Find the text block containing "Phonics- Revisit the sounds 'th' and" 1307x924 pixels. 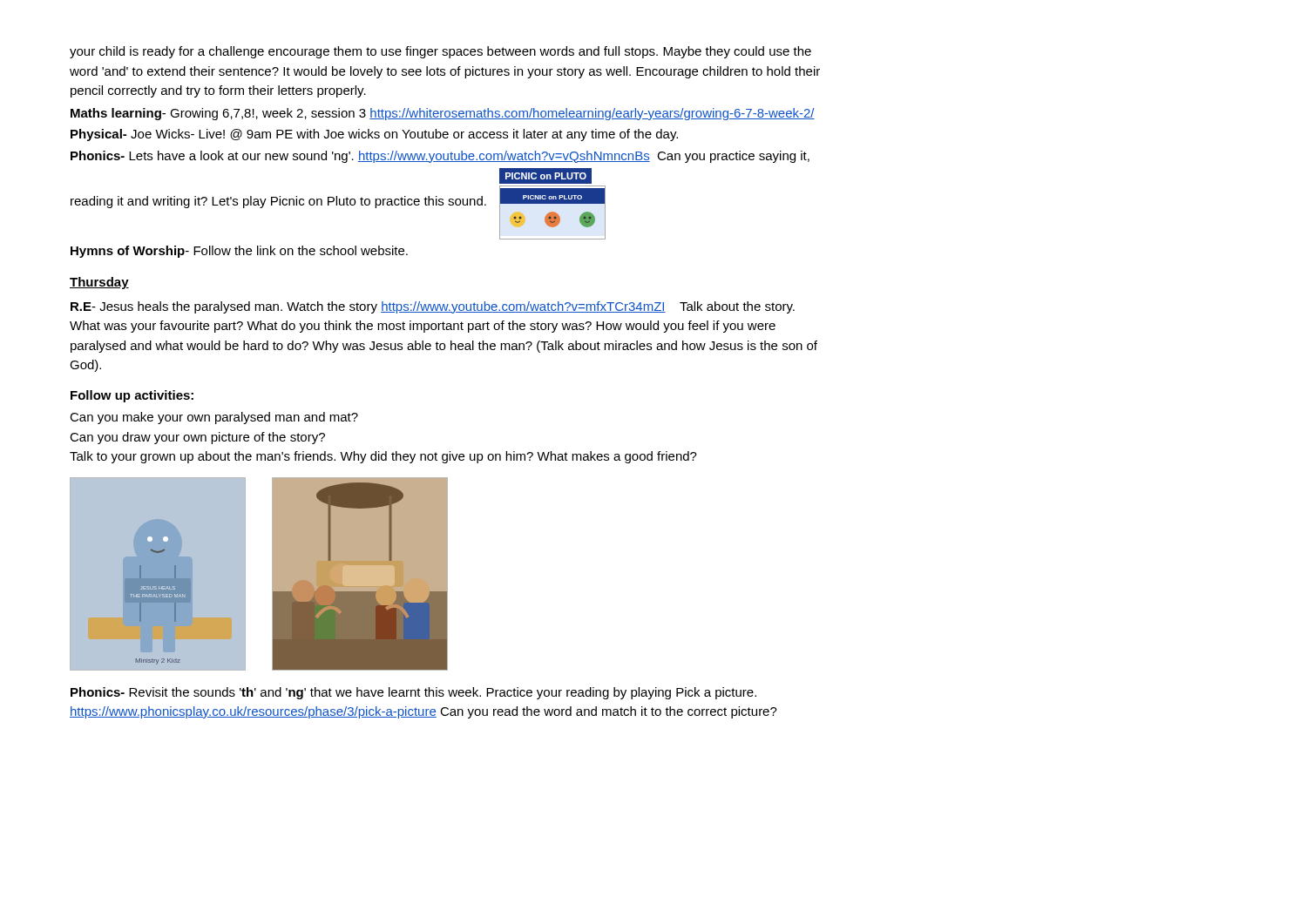423,701
